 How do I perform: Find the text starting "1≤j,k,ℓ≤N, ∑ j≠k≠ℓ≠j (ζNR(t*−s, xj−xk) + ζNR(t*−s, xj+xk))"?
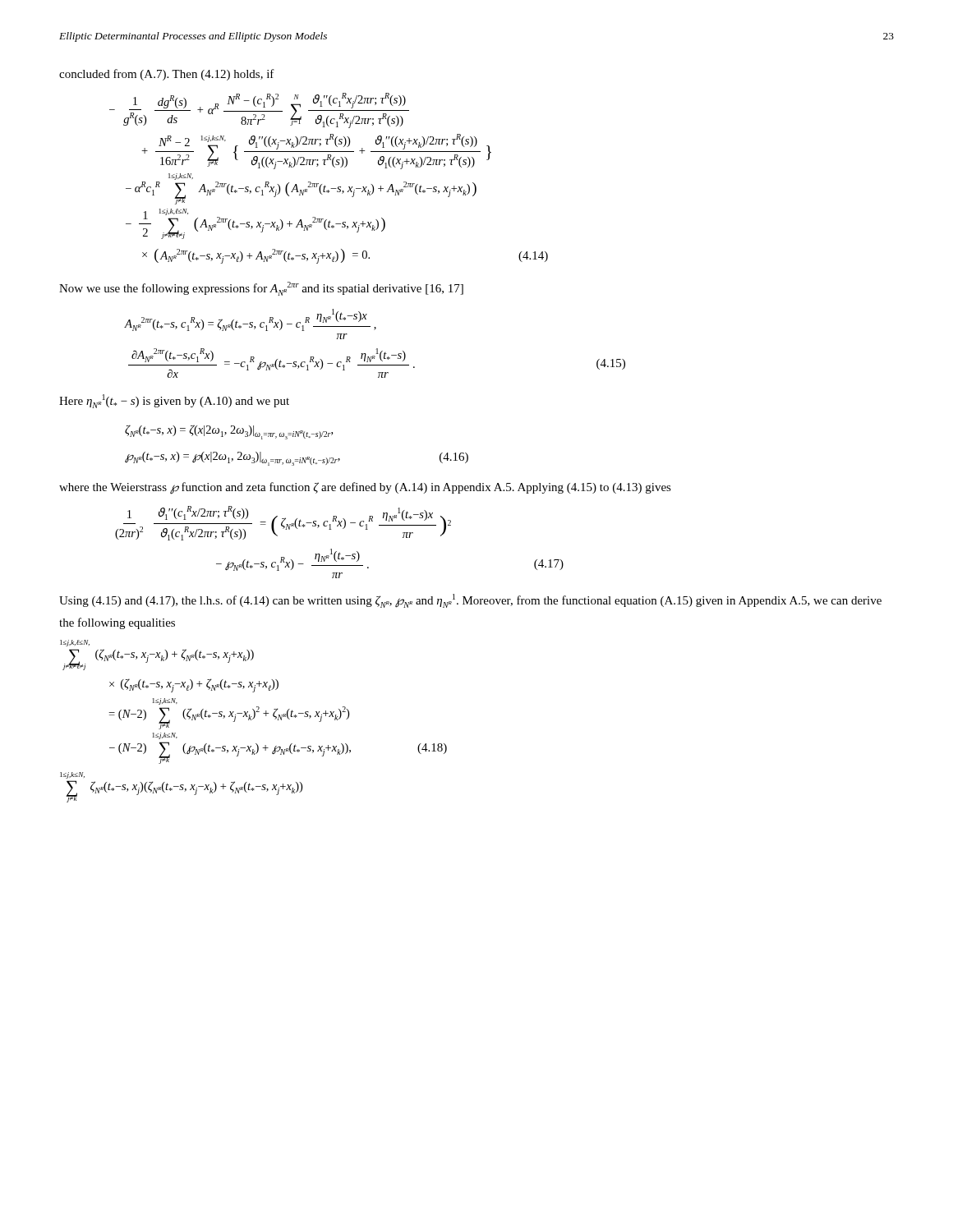tap(75, 643)
